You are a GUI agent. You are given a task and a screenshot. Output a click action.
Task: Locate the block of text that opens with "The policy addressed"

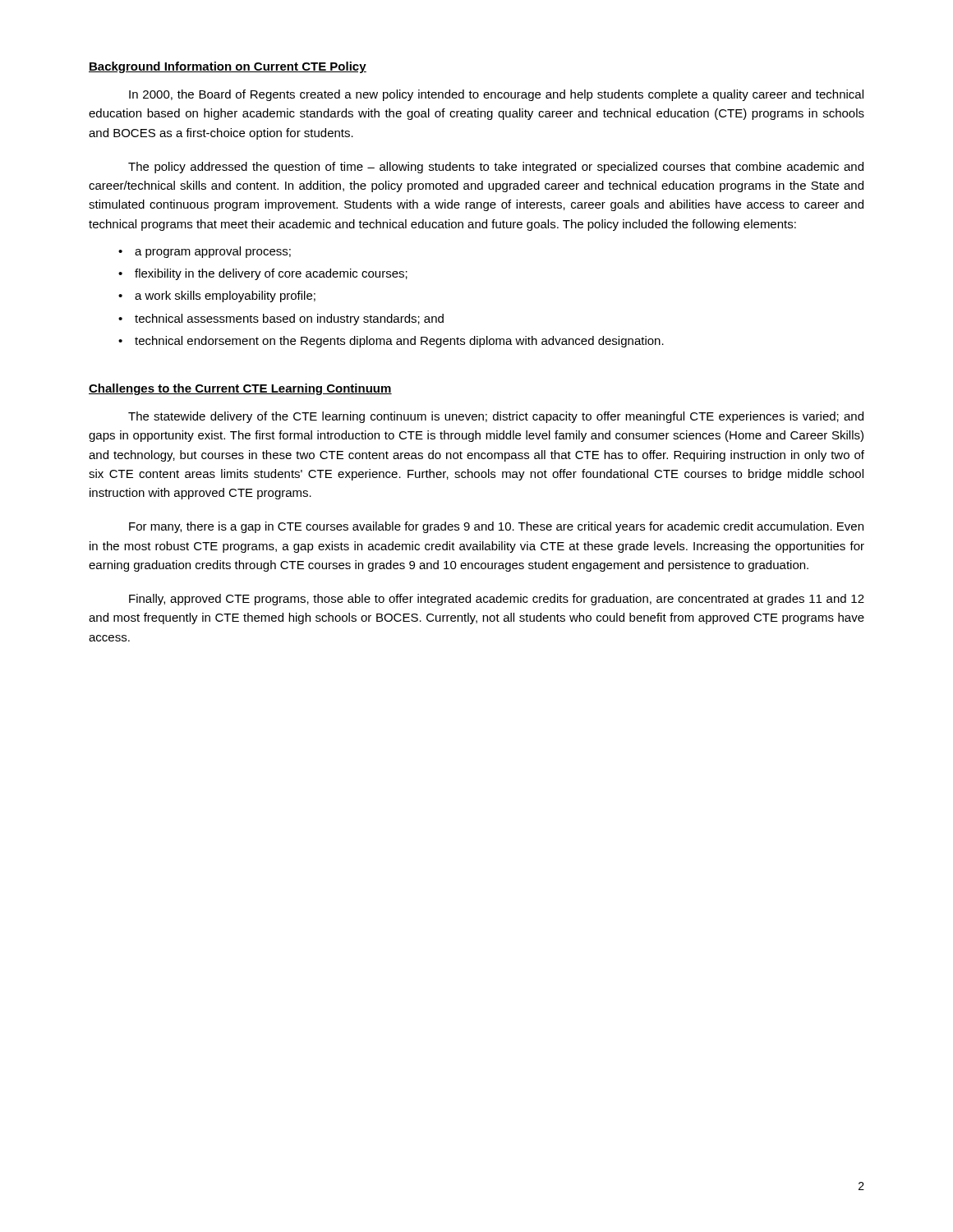(476, 195)
